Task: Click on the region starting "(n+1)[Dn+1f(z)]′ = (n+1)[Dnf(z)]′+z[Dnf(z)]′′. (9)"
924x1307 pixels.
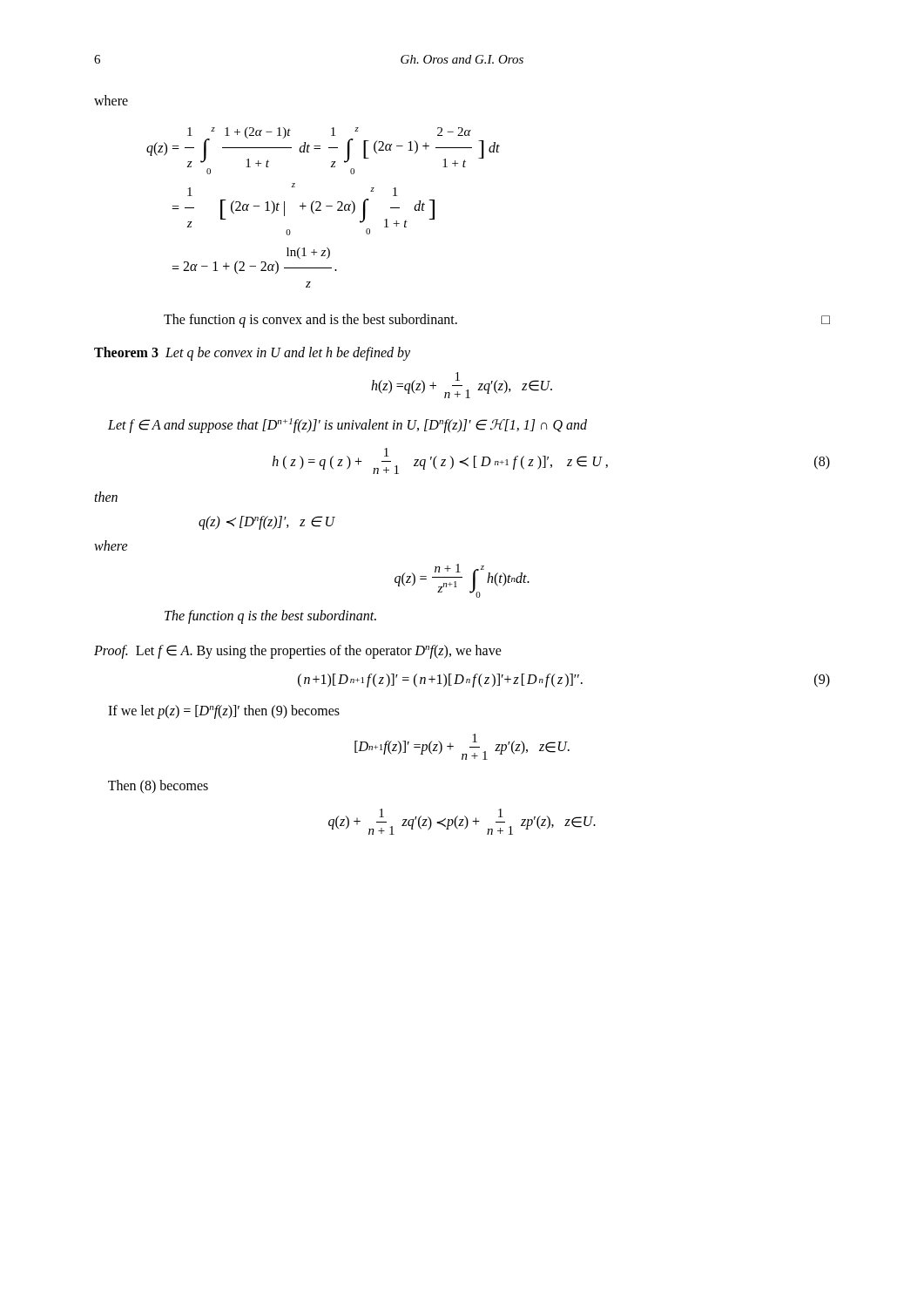Action: [x=564, y=679]
